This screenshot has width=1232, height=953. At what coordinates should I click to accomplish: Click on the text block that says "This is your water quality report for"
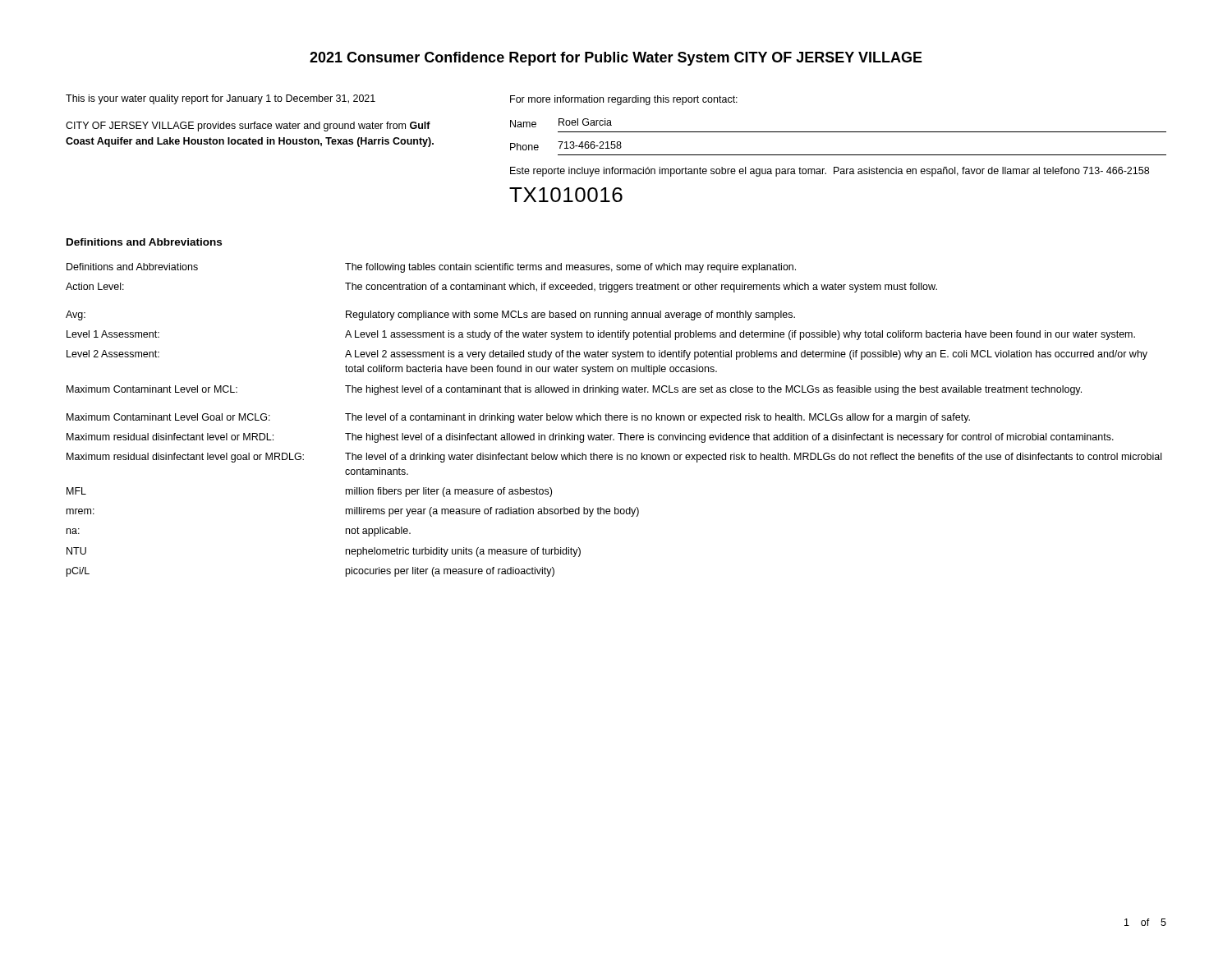coord(221,99)
